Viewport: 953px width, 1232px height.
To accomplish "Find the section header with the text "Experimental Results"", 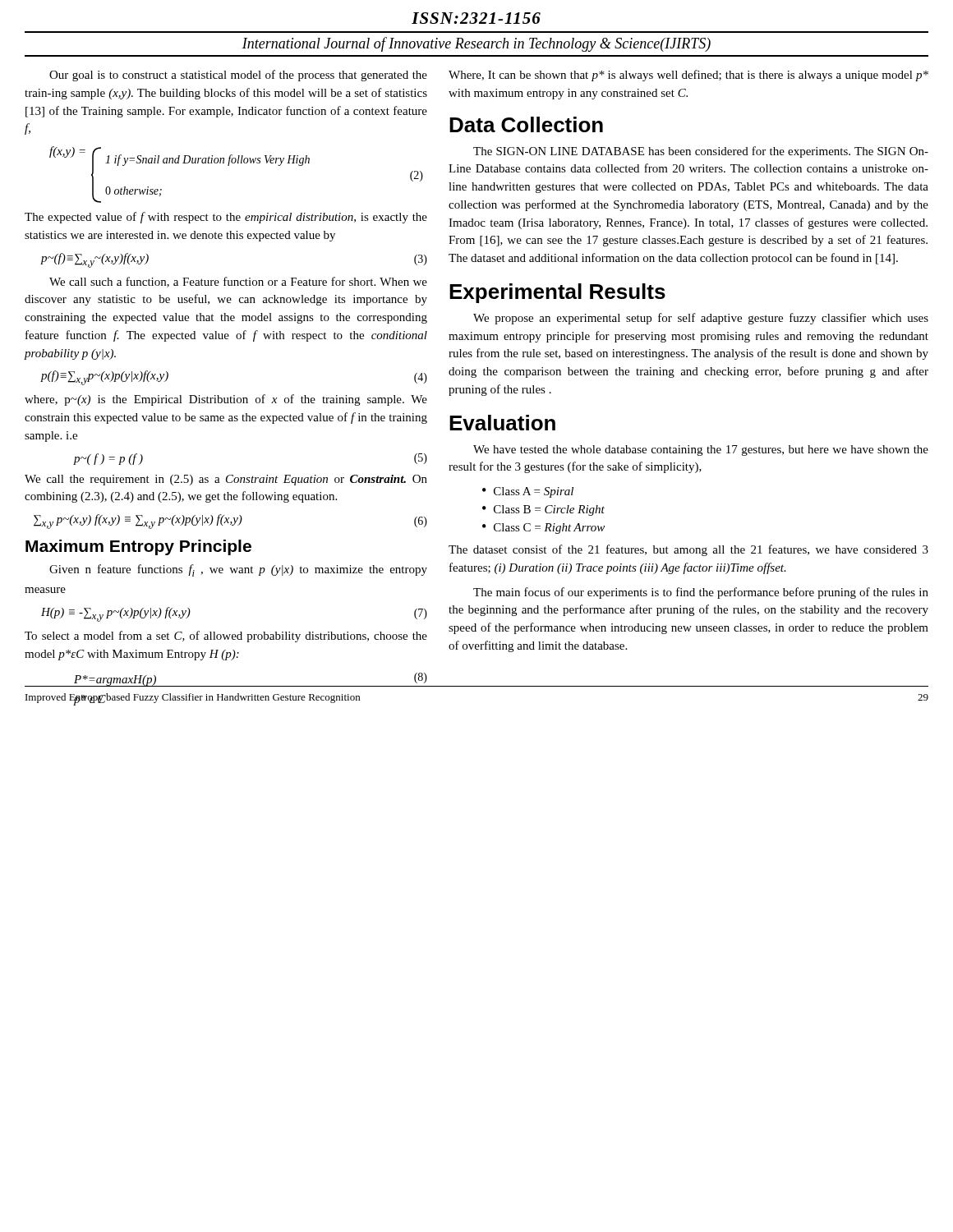I will click(557, 291).
